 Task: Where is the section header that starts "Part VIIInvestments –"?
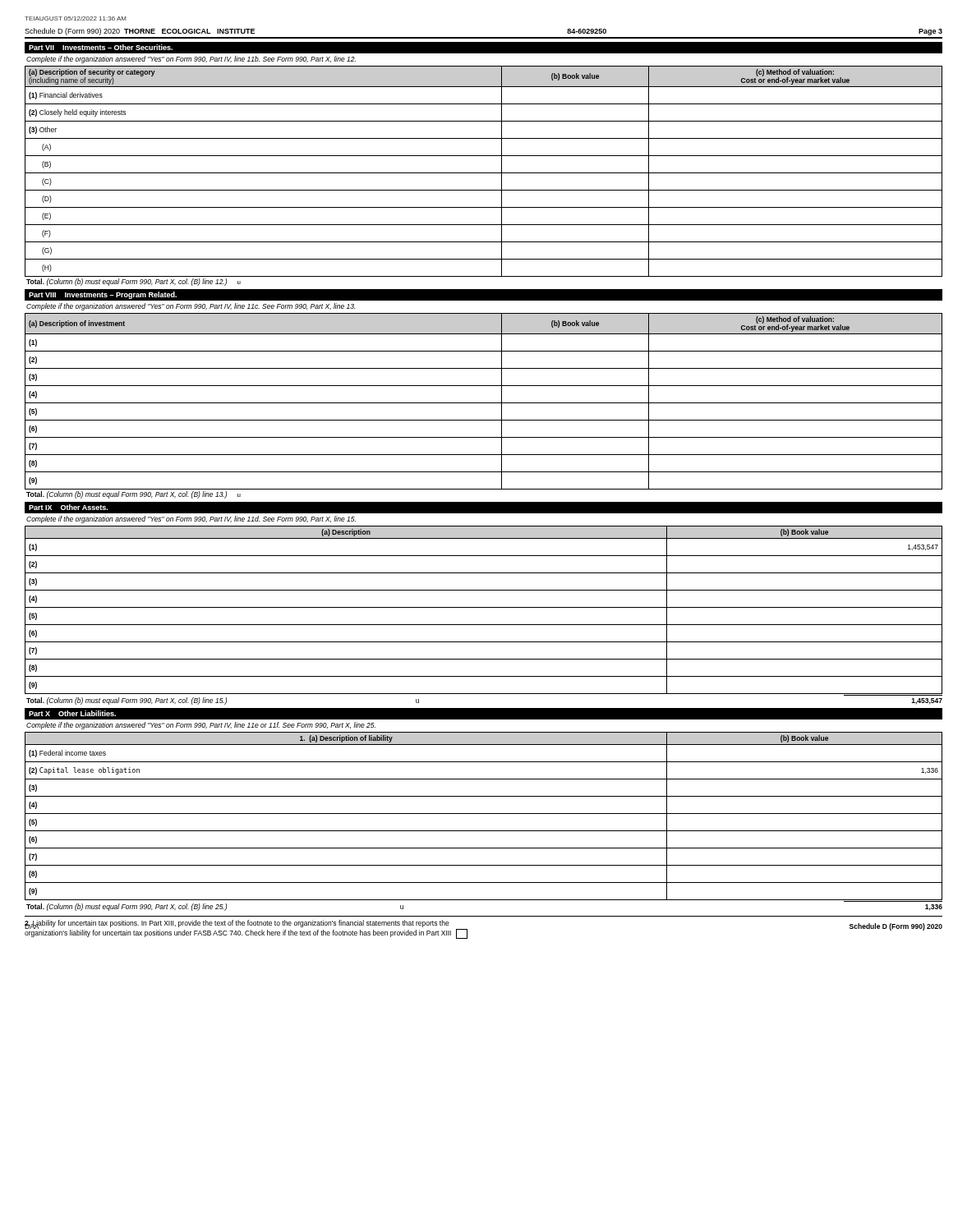(101, 48)
